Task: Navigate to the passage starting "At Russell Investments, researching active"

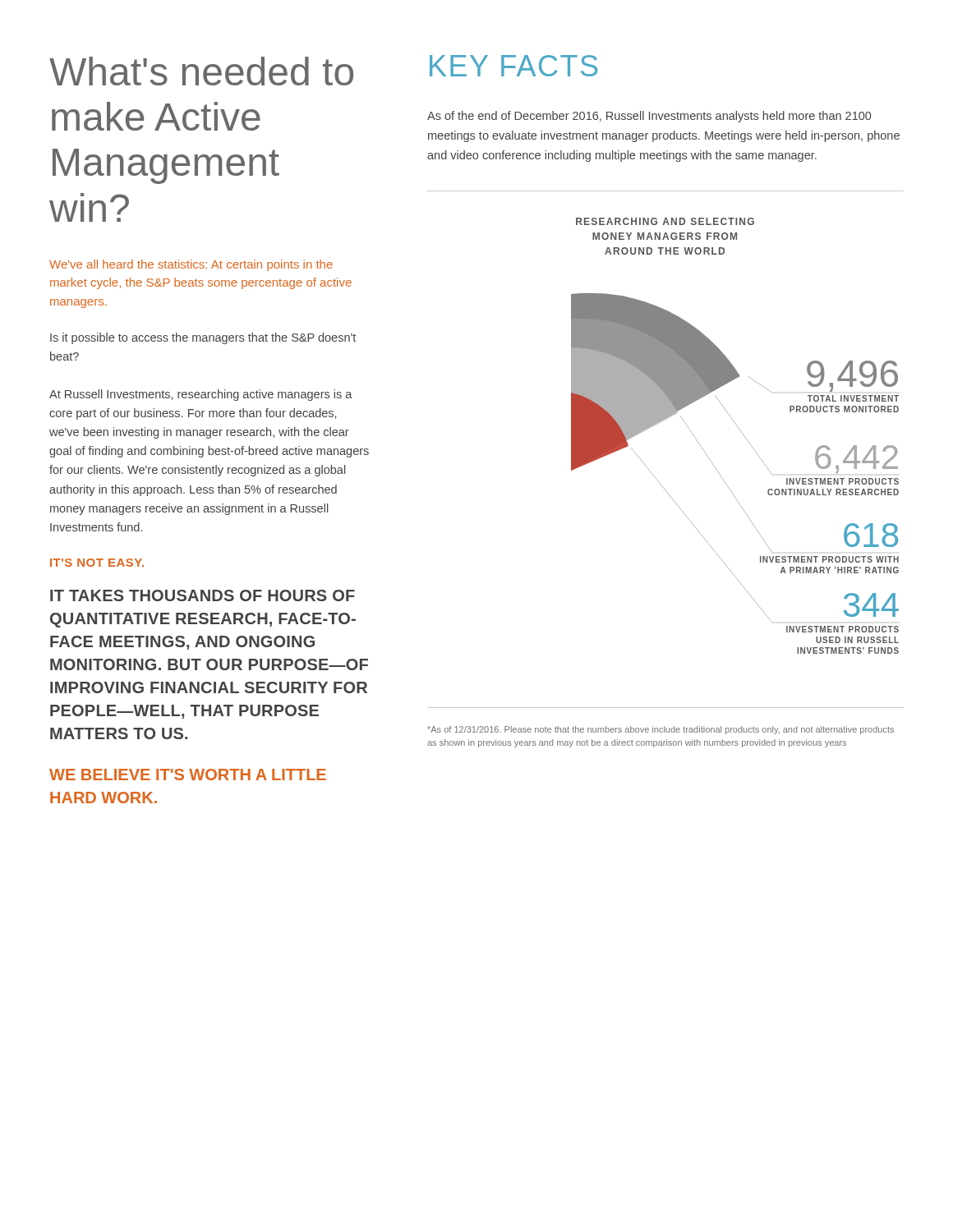Action: coord(209,461)
